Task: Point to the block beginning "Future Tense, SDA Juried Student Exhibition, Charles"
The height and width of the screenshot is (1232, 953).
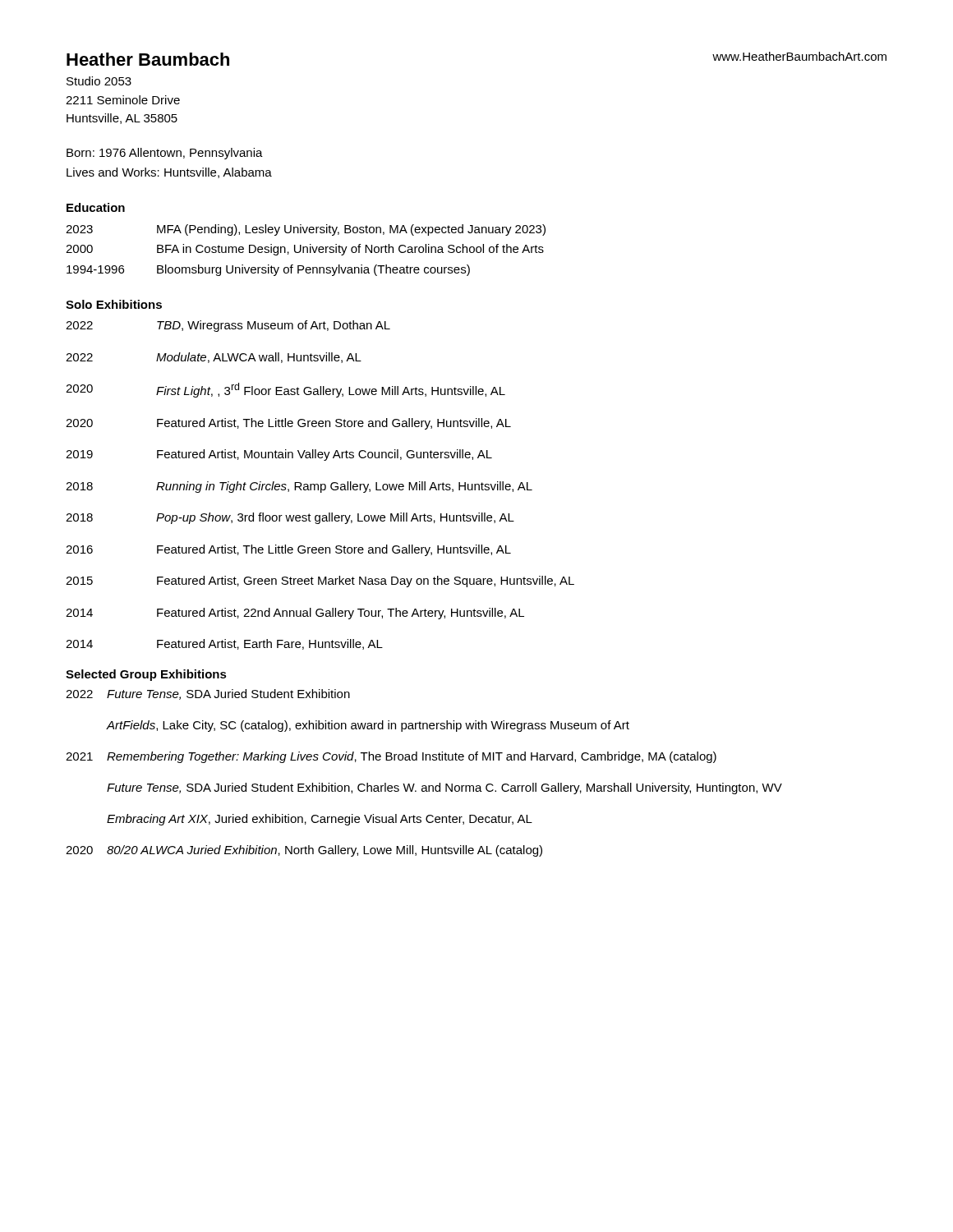Action: (x=444, y=787)
